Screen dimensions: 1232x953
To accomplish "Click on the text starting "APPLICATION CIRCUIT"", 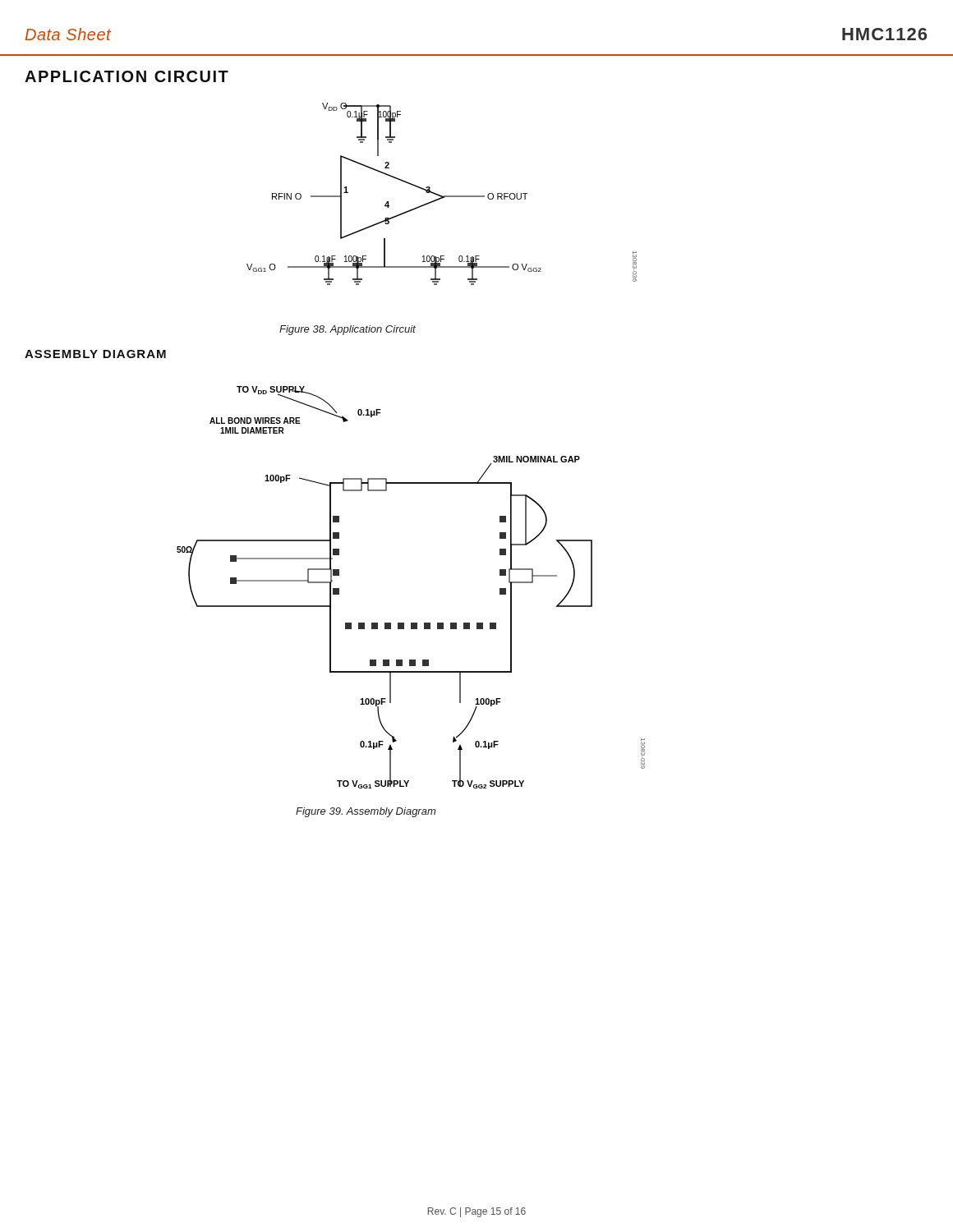I will [127, 76].
